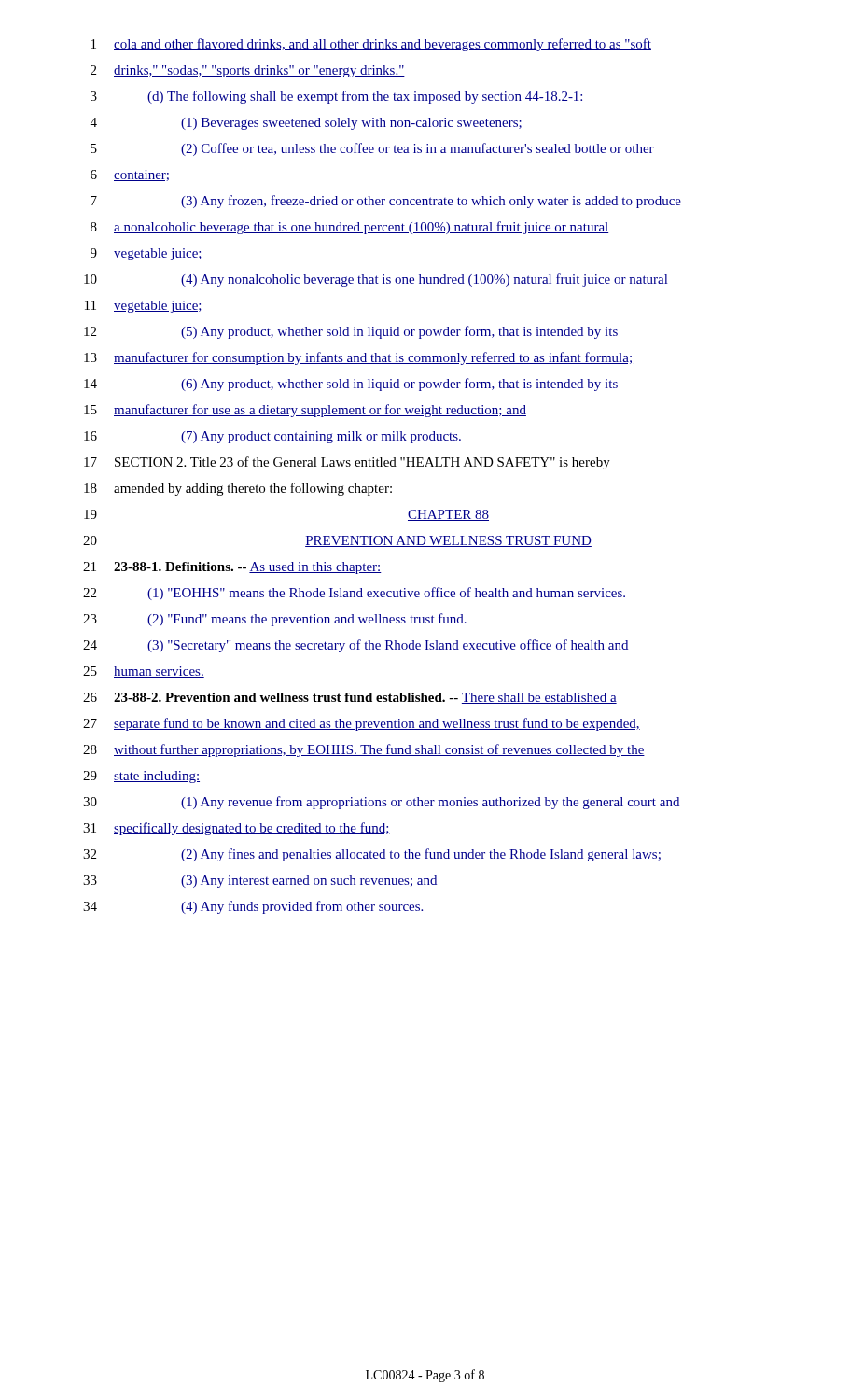Screen dimensions: 1400x850
Task: Click on the text block starting "13 manufacturer for consumption by"
Action: coord(425,357)
